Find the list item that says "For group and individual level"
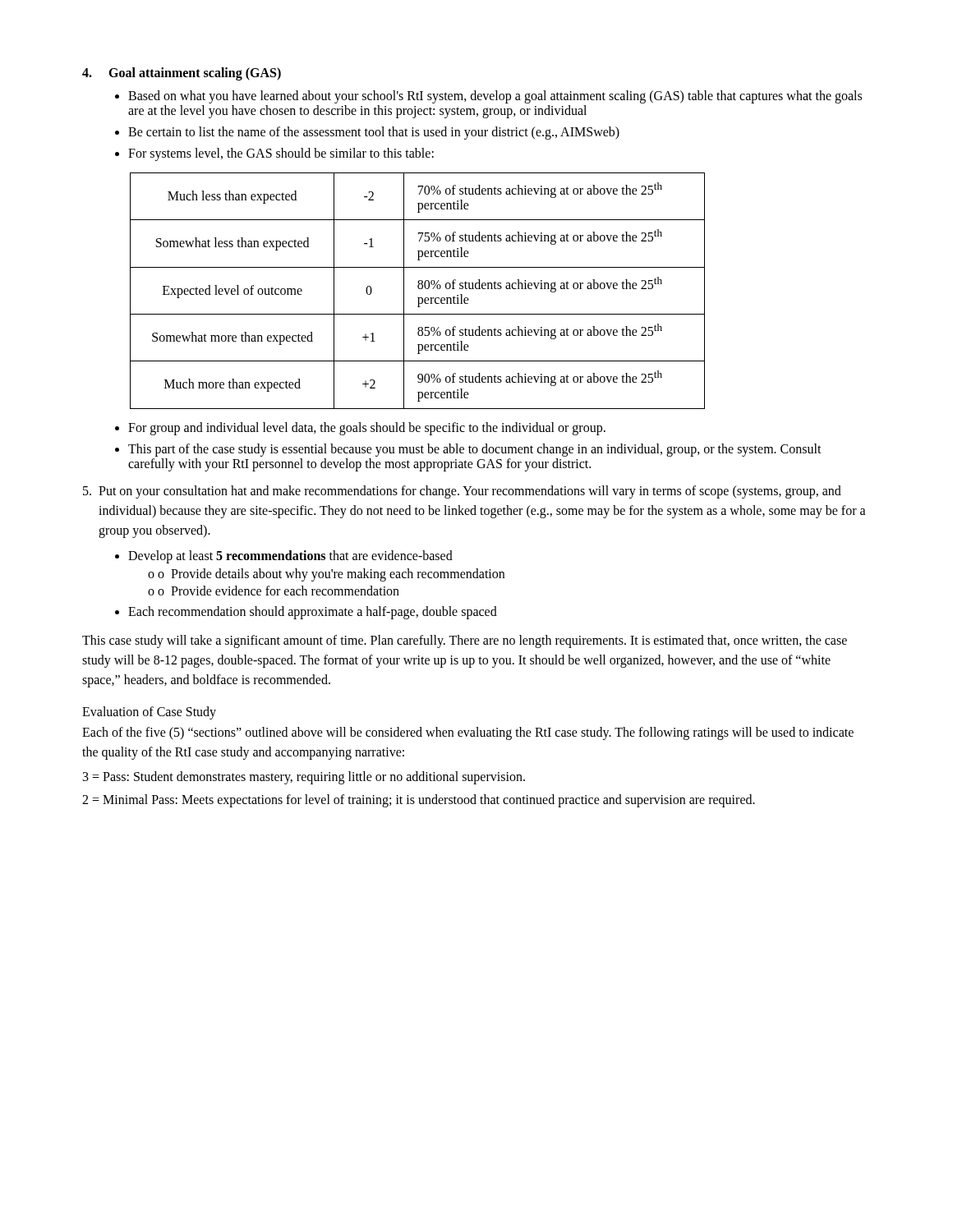The width and height of the screenshot is (953, 1232). click(488, 428)
